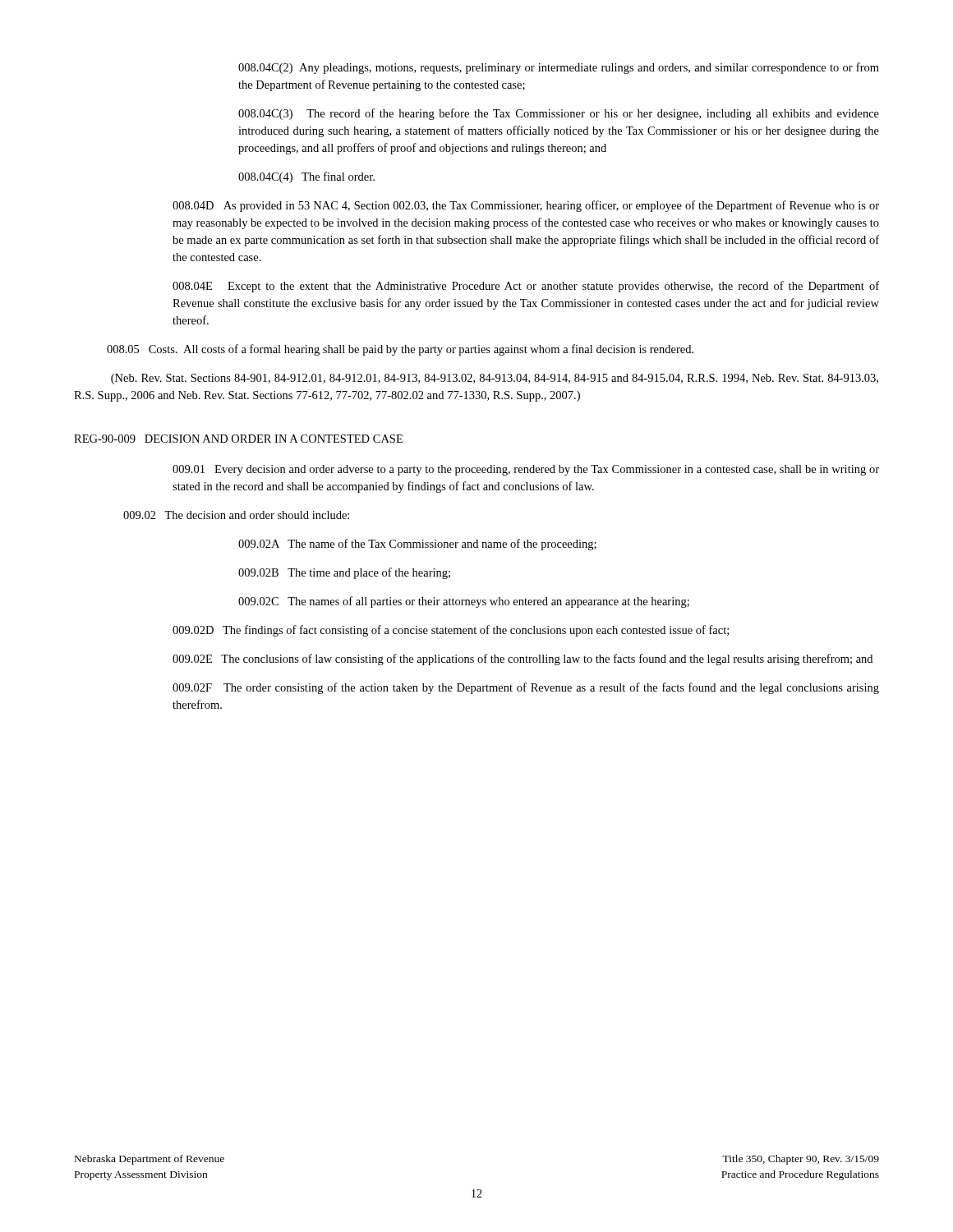This screenshot has height=1232, width=953.
Task: Point to the block beginning "009.02D The findings of fact consisting"
Action: point(451,630)
